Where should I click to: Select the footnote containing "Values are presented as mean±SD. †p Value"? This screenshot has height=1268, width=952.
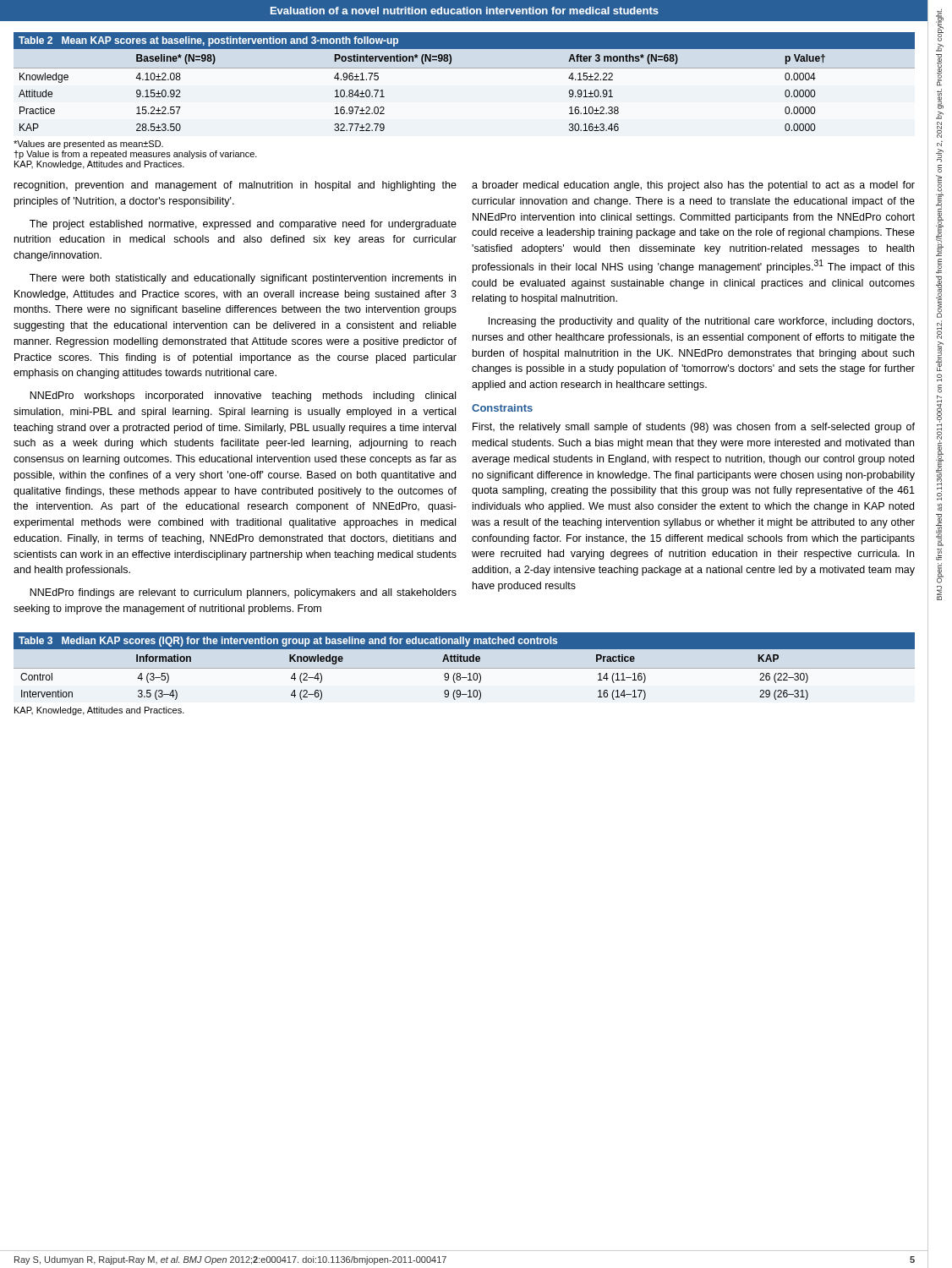pos(135,154)
